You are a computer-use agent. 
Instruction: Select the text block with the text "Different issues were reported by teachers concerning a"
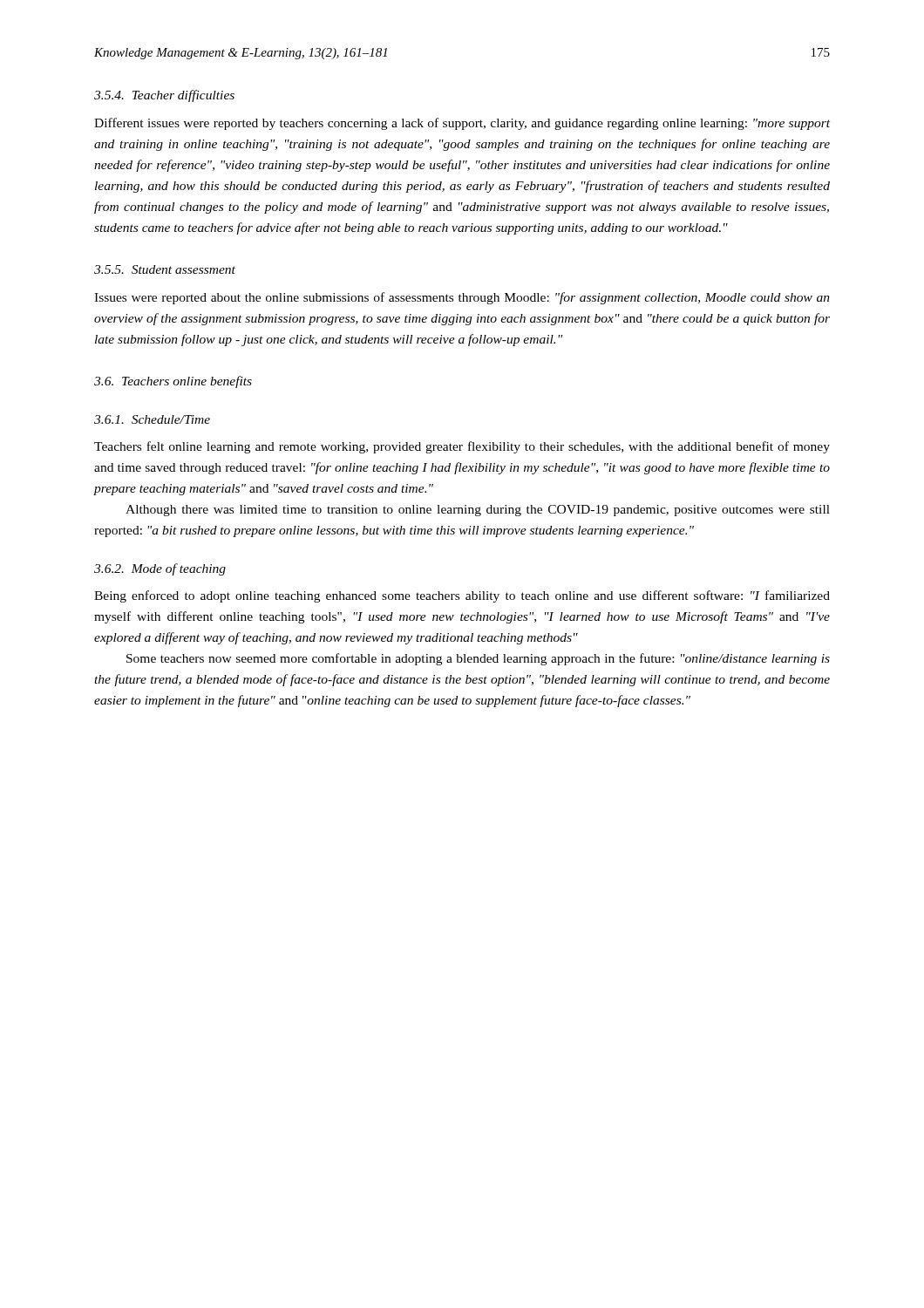click(462, 175)
